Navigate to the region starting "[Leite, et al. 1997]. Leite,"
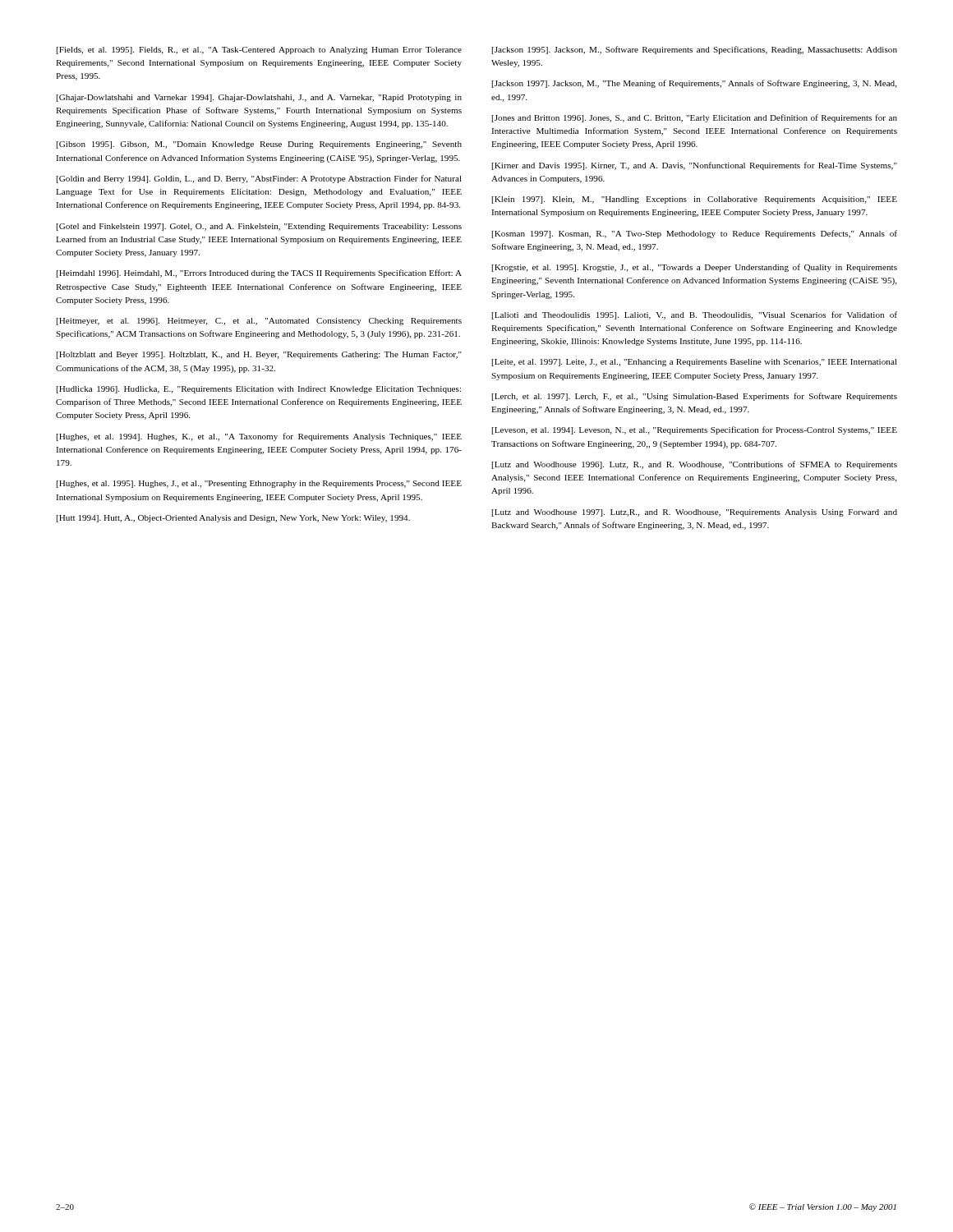The image size is (953, 1232). pos(694,368)
